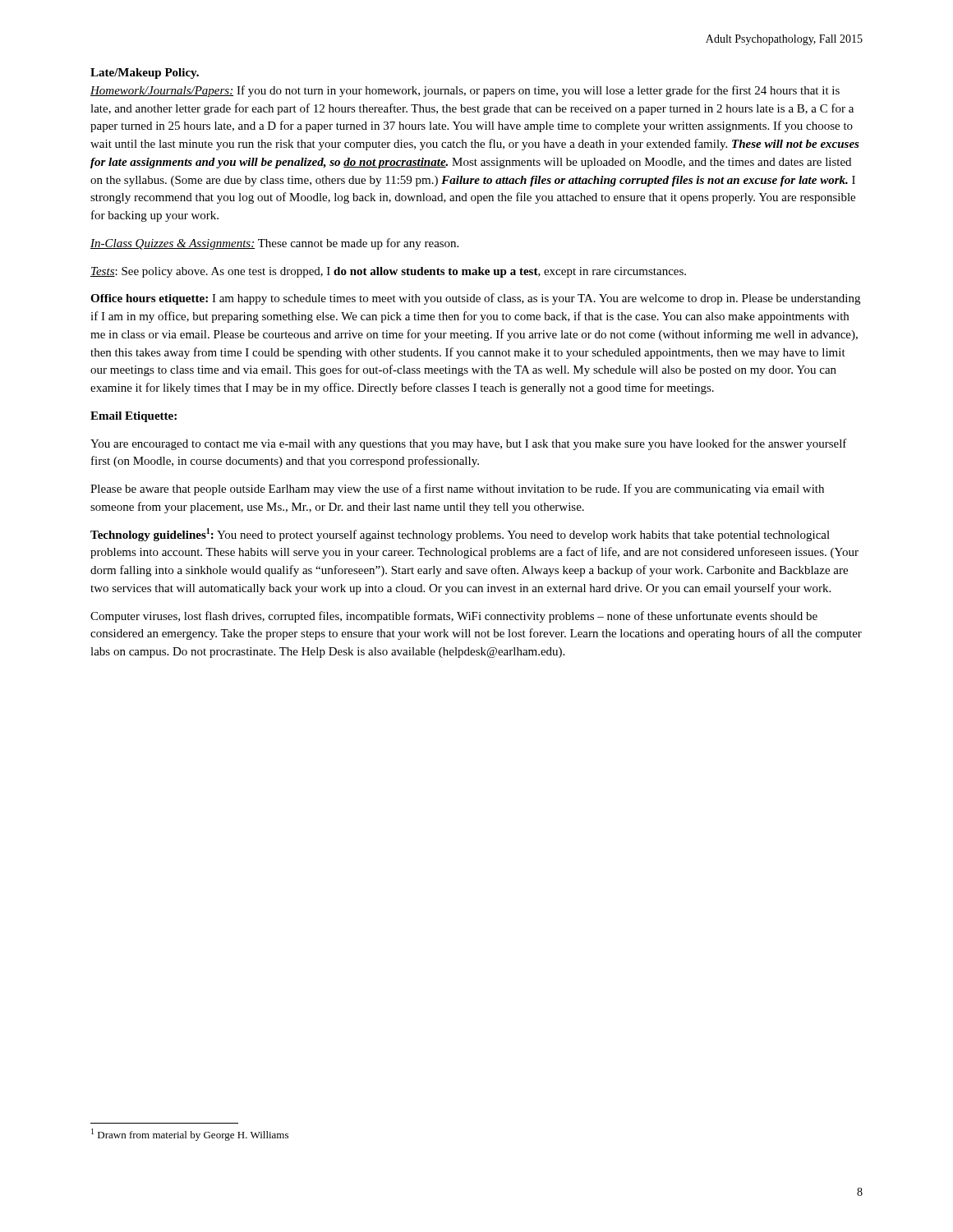Locate the text "Email Etiquette:"

tap(134, 415)
